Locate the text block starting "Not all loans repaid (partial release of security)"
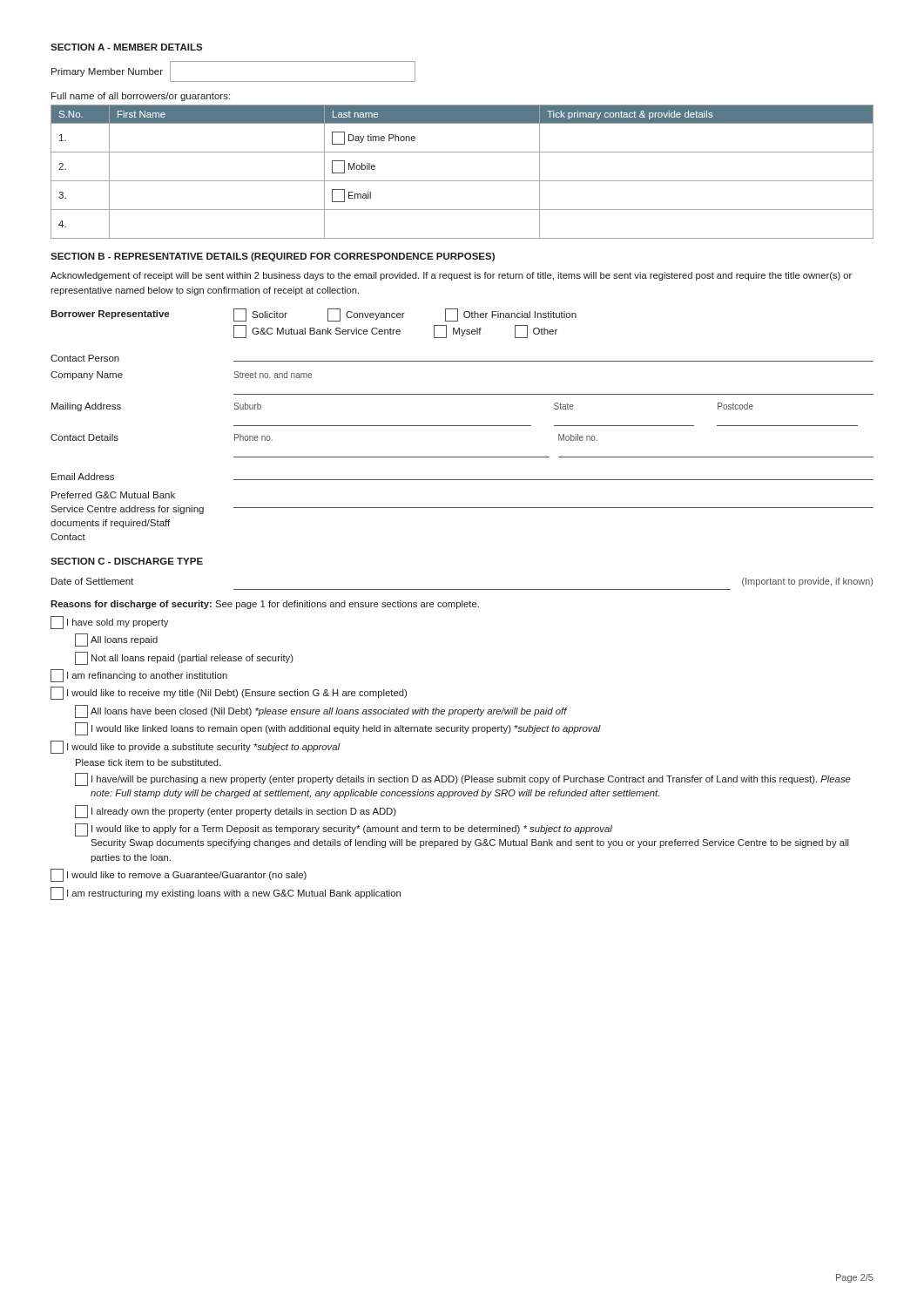Image resolution: width=924 pixels, height=1307 pixels. point(184,658)
